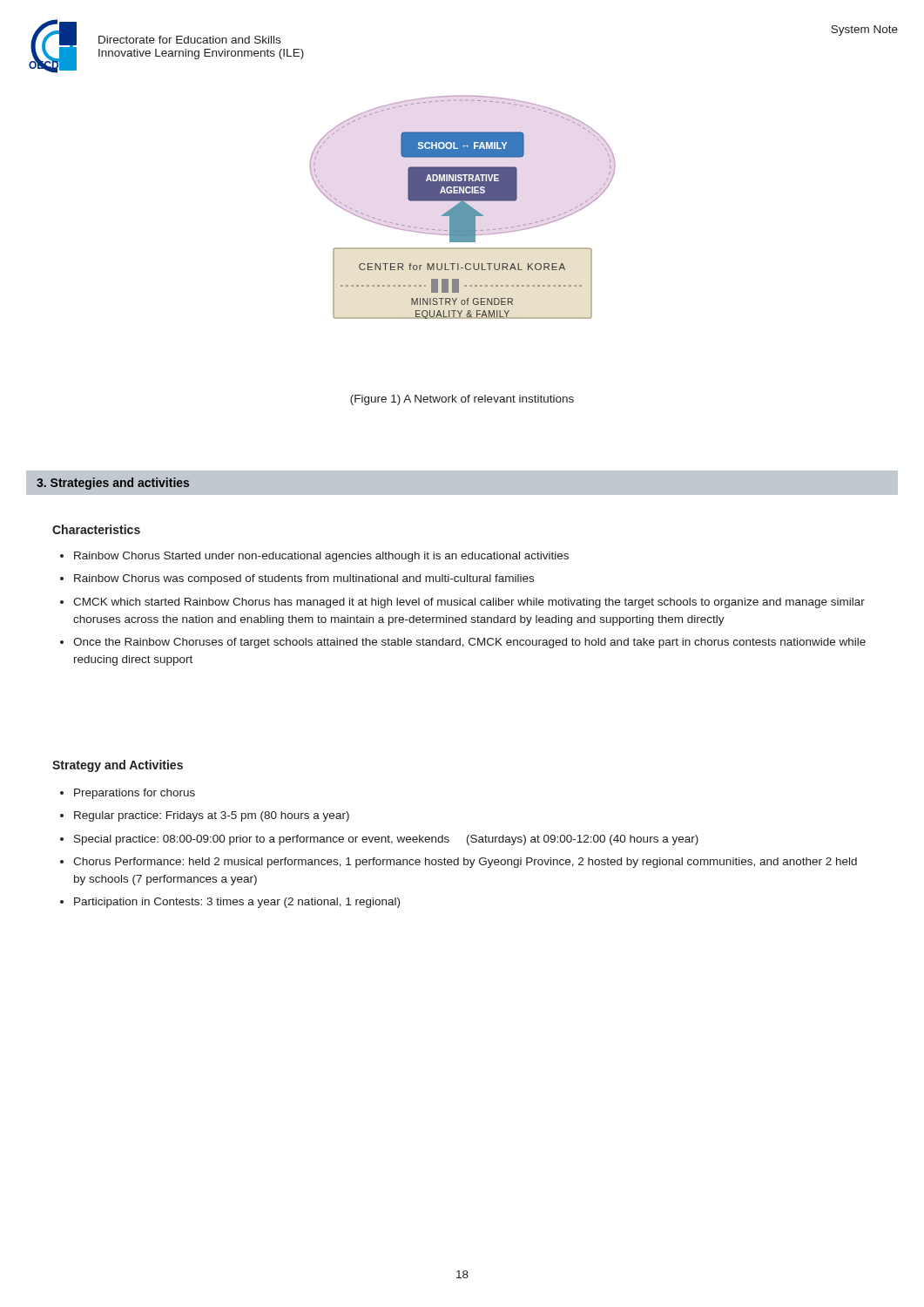This screenshot has width=924, height=1307.
Task: Locate the block of text that opens with "Special practice: 08:00-09:00 prior to"
Action: point(386,838)
